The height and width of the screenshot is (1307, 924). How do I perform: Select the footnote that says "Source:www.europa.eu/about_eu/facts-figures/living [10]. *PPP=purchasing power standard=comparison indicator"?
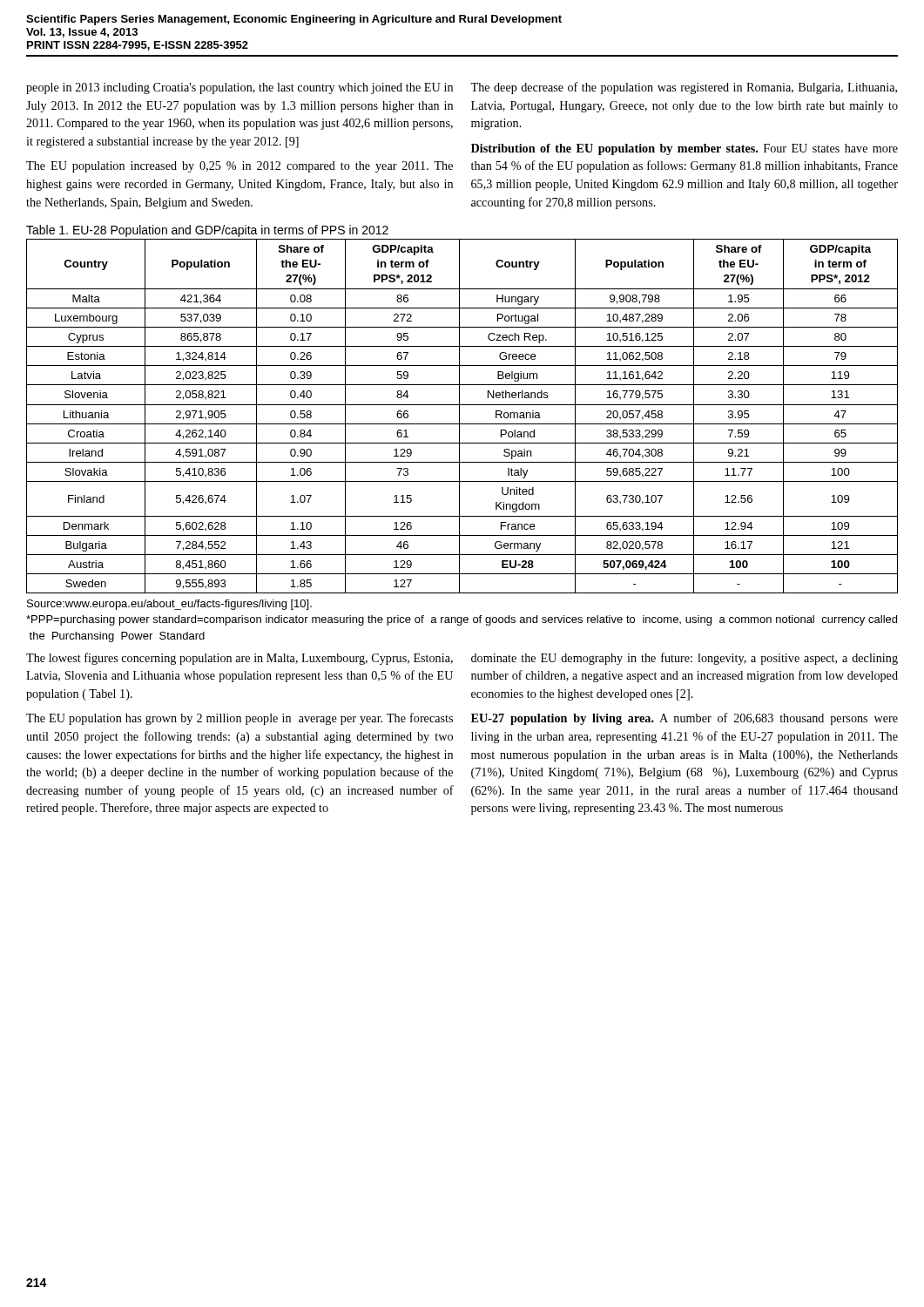click(x=462, y=619)
